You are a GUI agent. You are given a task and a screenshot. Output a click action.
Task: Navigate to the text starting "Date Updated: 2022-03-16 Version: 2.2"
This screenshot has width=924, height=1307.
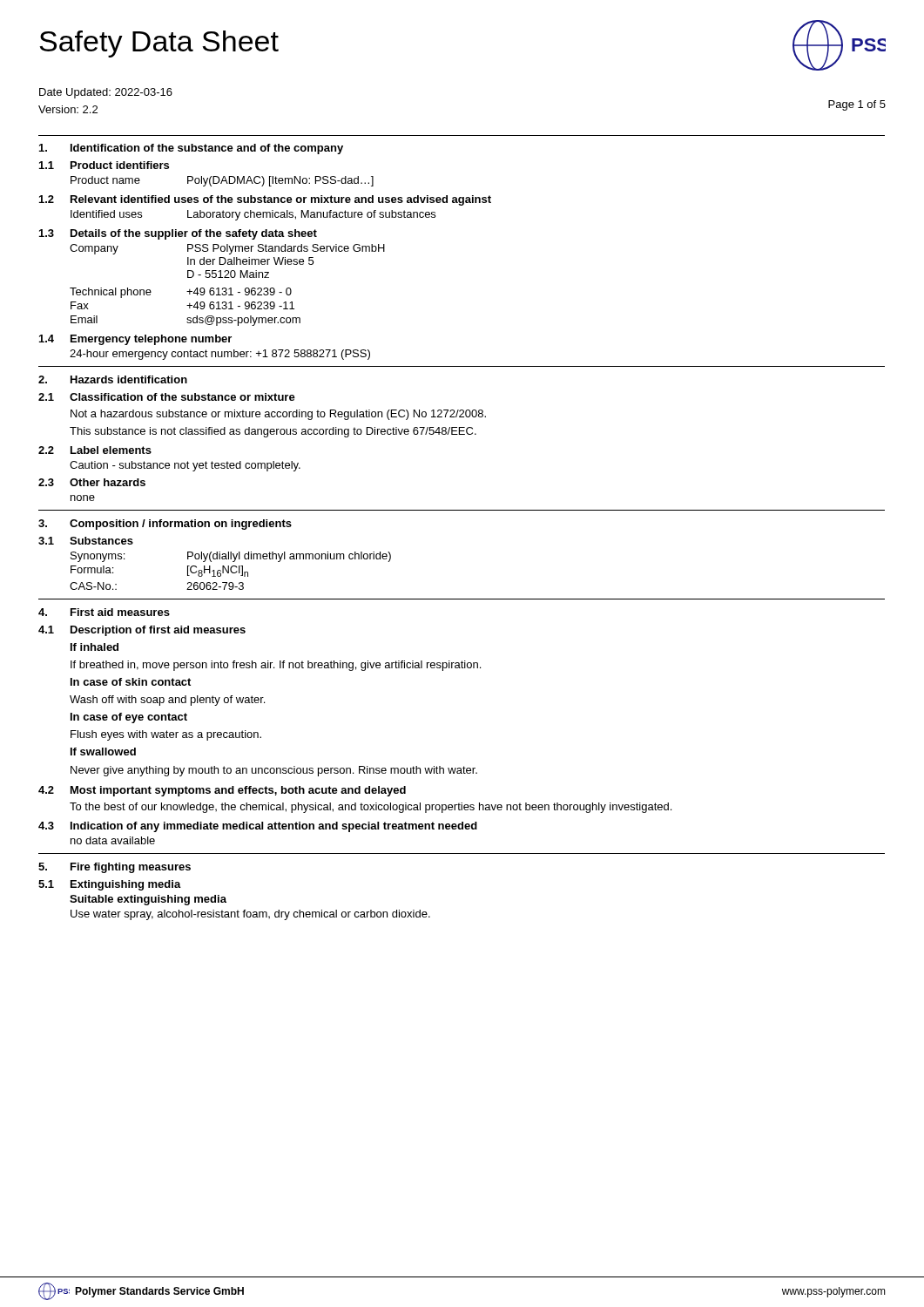[x=105, y=101]
